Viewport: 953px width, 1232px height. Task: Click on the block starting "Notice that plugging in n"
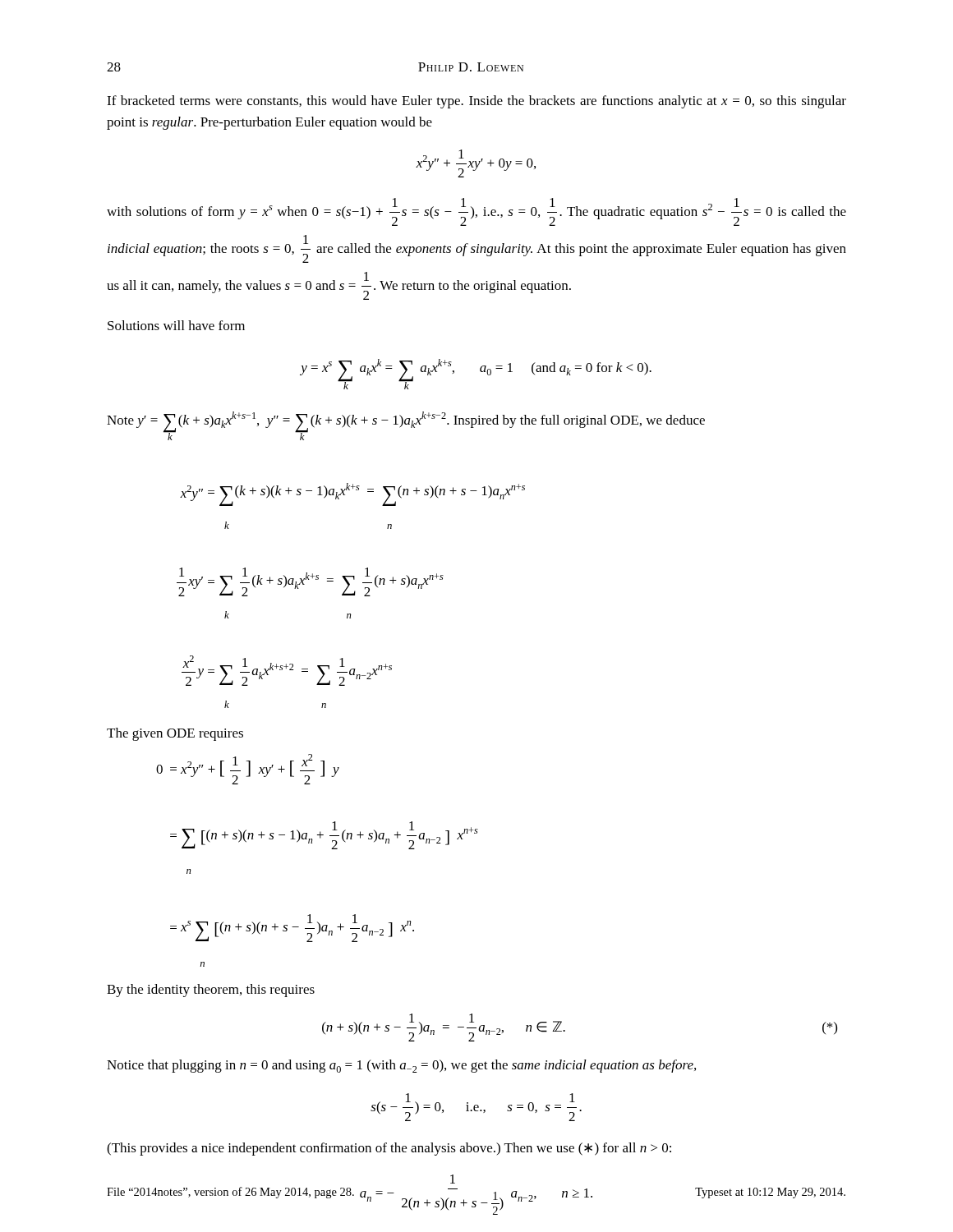[476, 1066]
